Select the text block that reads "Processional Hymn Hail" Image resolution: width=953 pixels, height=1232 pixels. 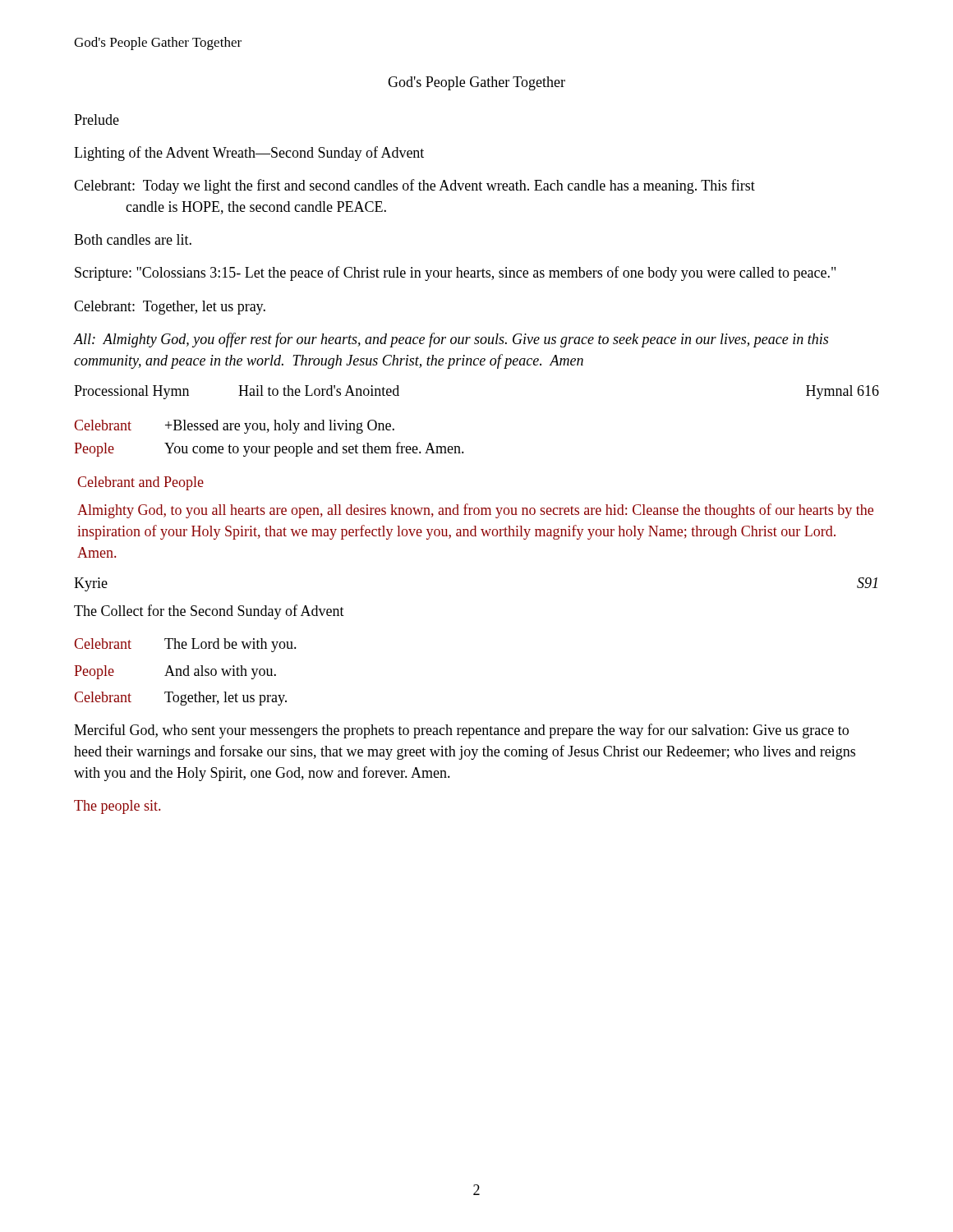tap(111, 392)
